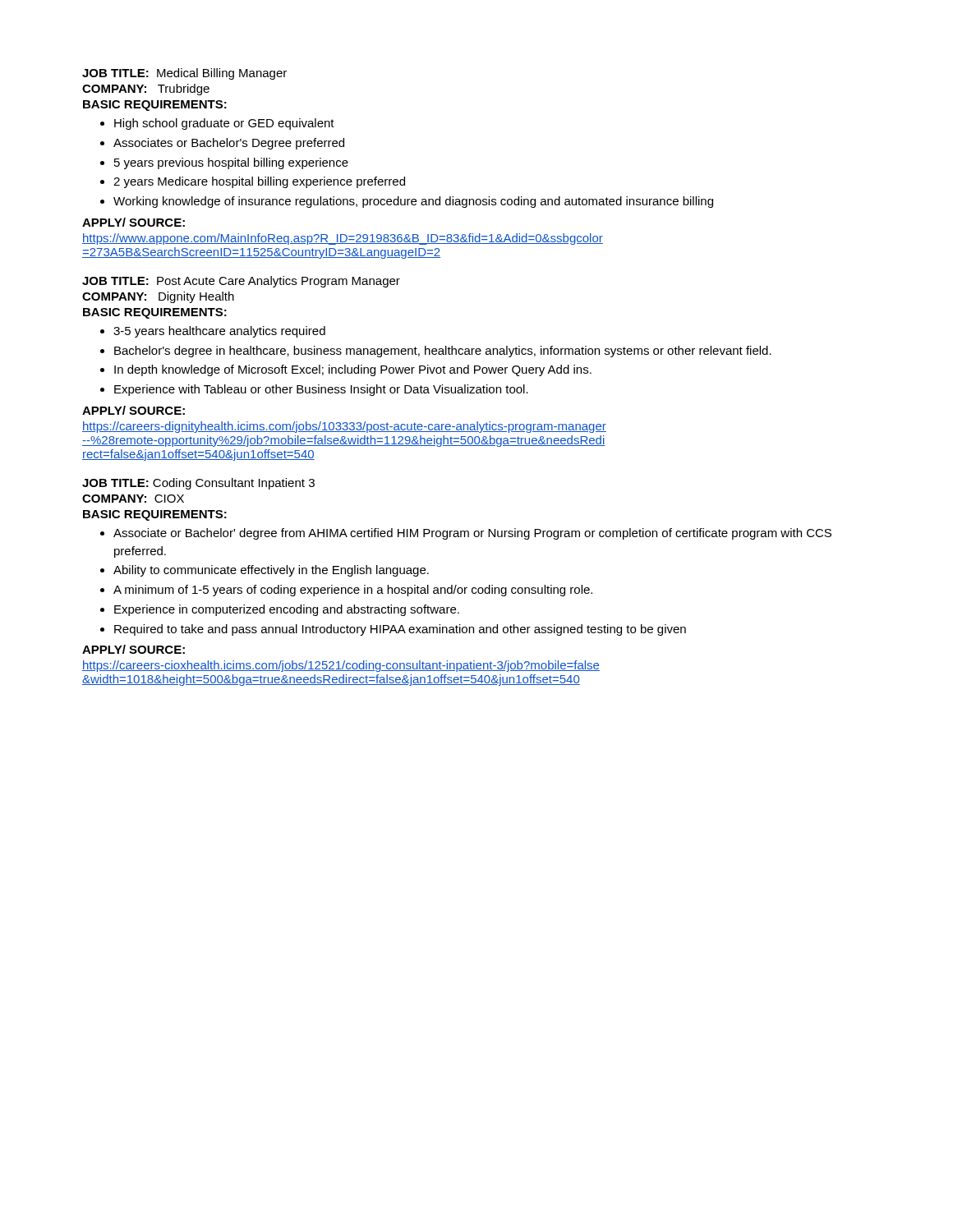Screen dimensions: 1232x953
Task: Locate the region starting "JOB TITLE: Post Acute Care"
Action: (241, 280)
